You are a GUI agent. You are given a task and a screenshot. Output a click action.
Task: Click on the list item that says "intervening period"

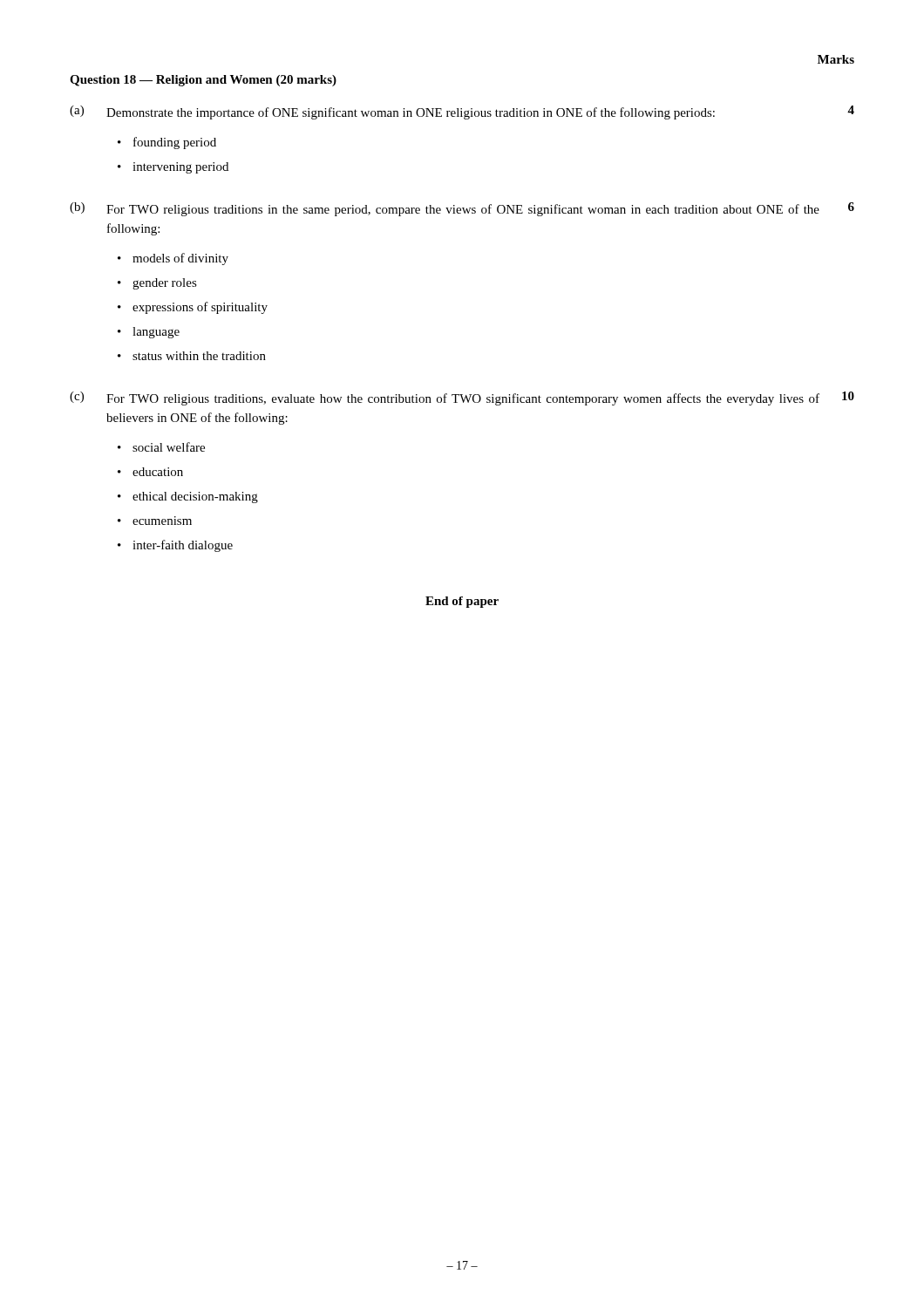181,166
